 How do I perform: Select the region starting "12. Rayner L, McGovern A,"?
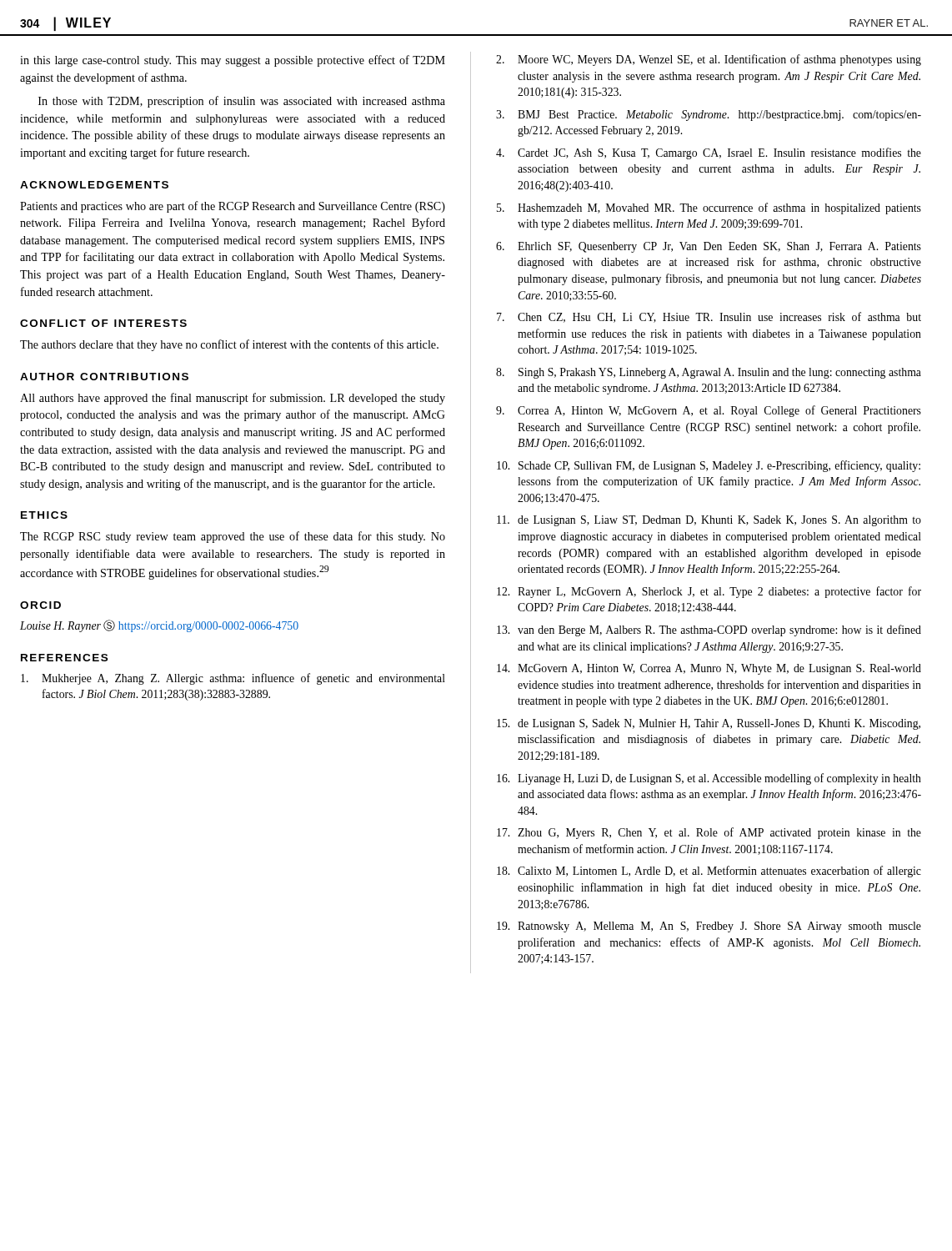click(x=709, y=600)
